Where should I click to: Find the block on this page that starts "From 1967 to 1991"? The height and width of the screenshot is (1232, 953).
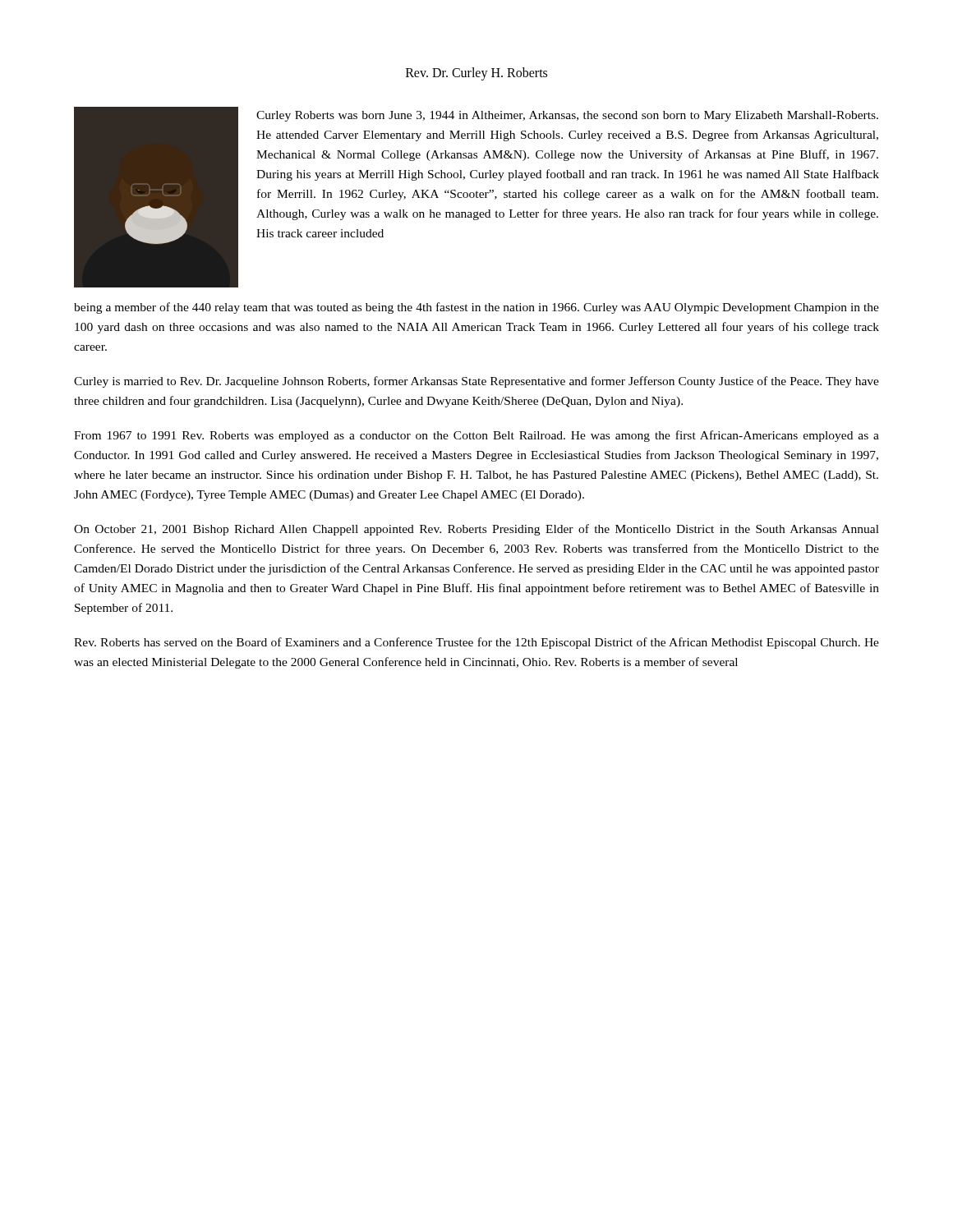tap(476, 465)
